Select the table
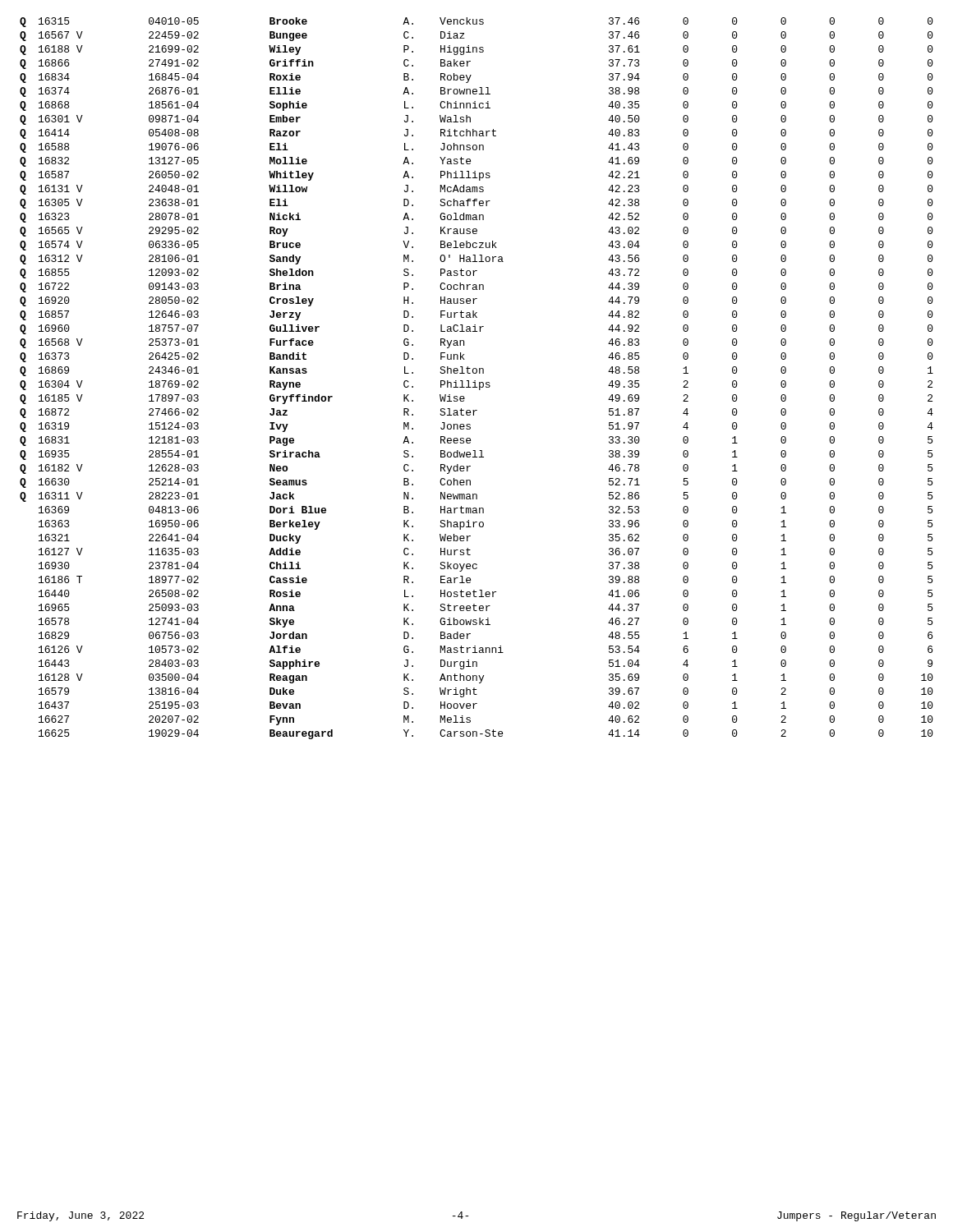The height and width of the screenshot is (1232, 953). coord(476,378)
